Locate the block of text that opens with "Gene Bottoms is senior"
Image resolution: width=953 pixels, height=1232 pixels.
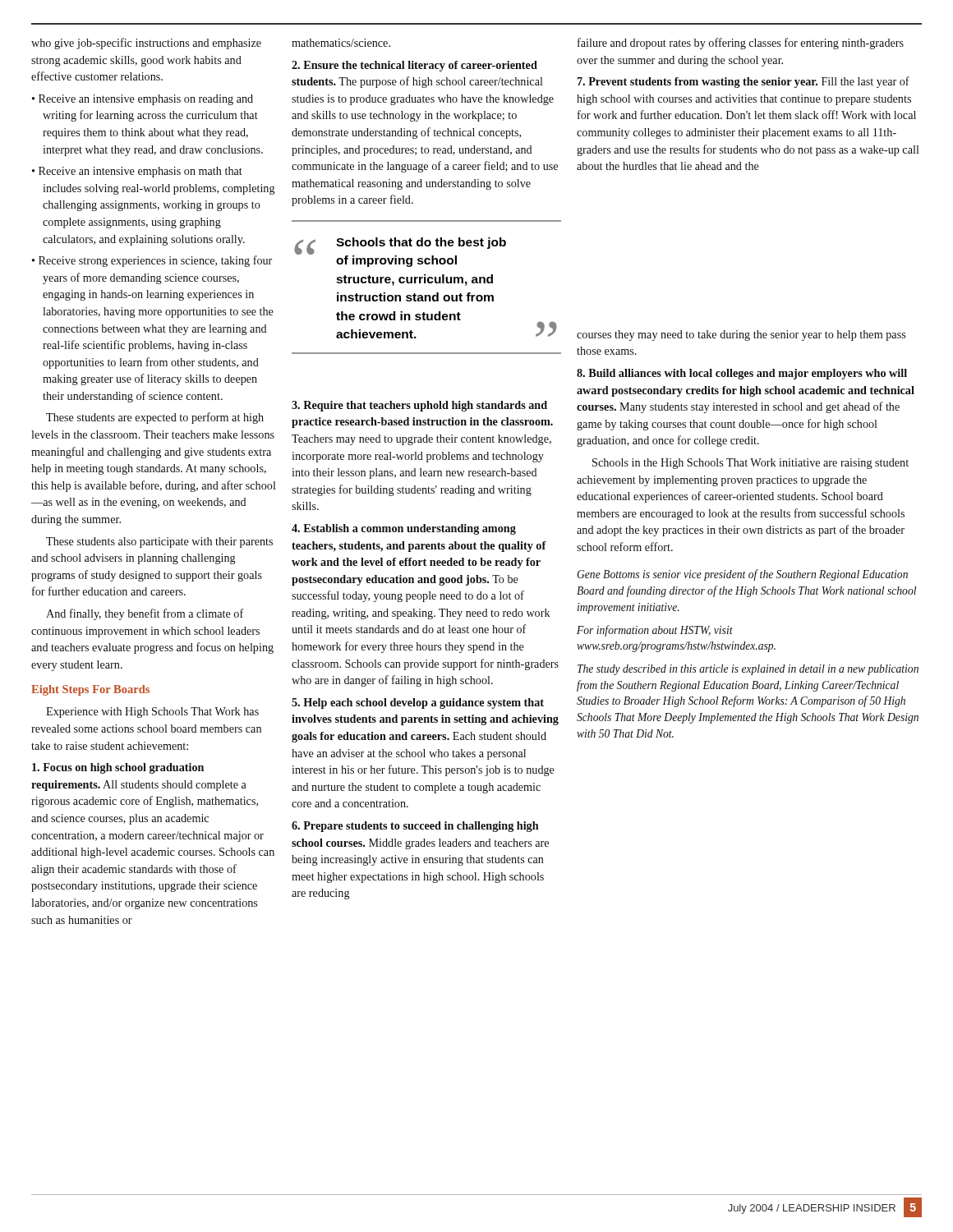point(749,591)
